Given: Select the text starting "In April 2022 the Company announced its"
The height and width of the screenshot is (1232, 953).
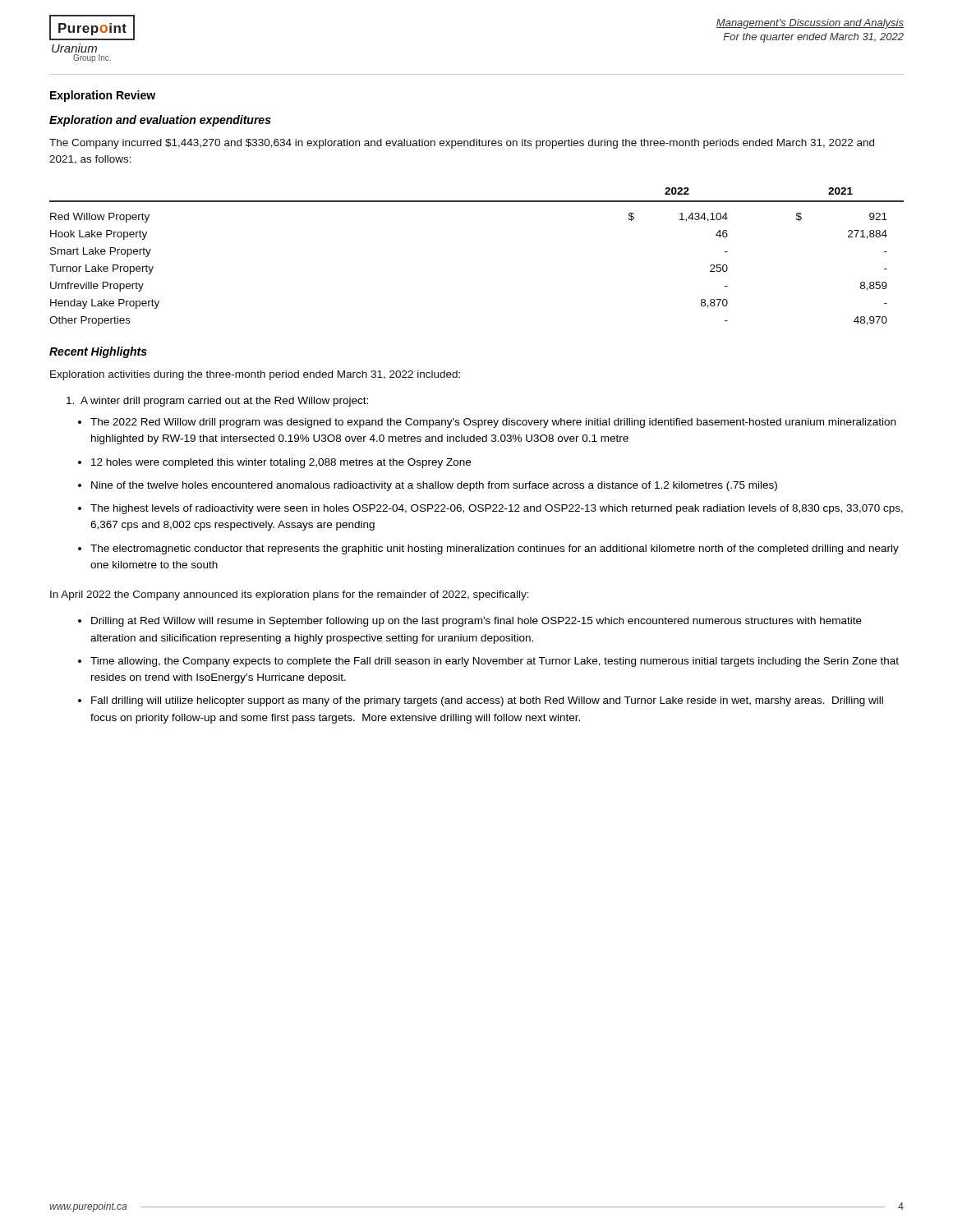Looking at the screenshot, I should click(x=289, y=594).
